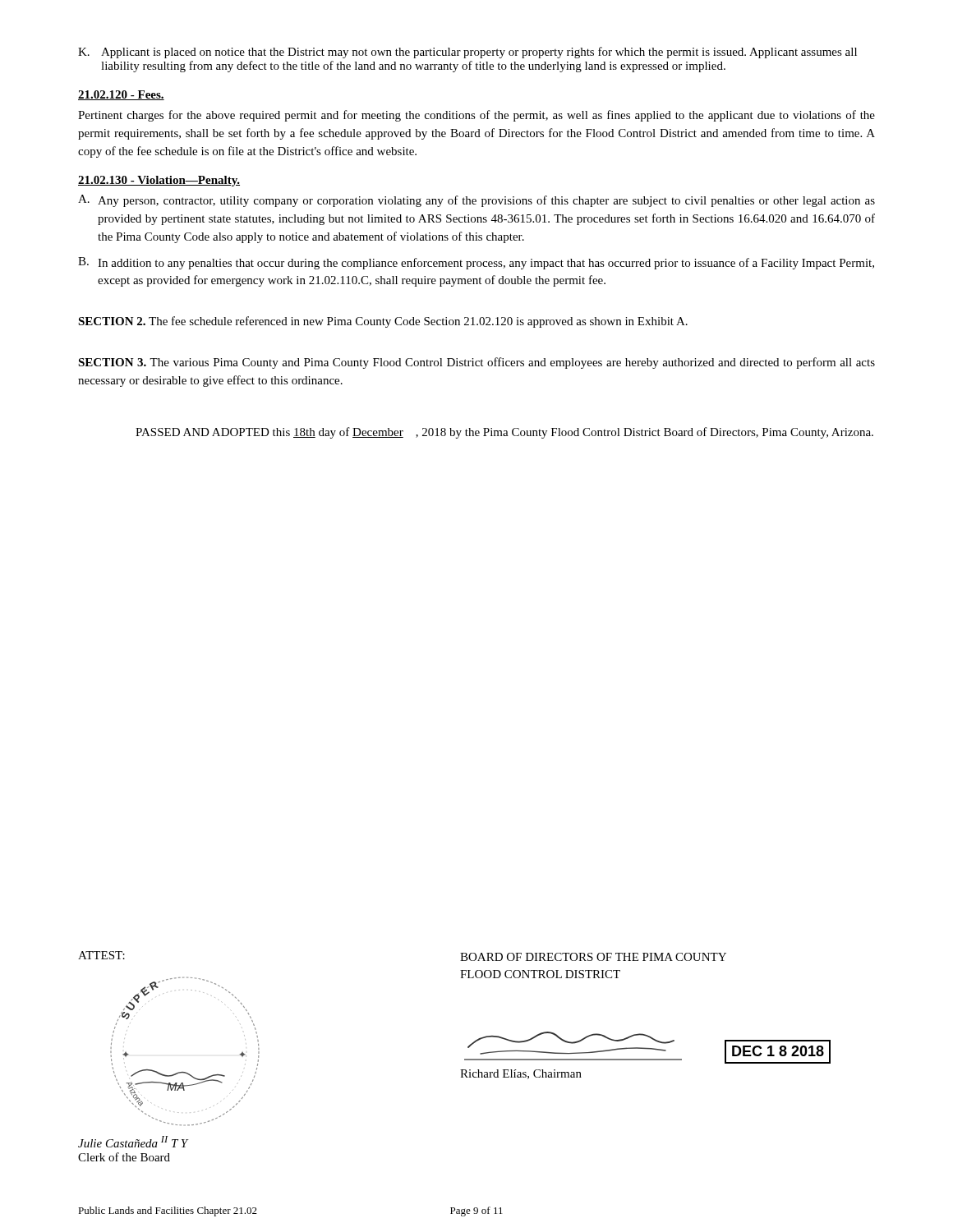Where is the passage that starts "B. In addition to any penalties"?
Image resolution: width=953 pixels, height=1232 pixels.
pyautogui.click(x=476, y=272)
